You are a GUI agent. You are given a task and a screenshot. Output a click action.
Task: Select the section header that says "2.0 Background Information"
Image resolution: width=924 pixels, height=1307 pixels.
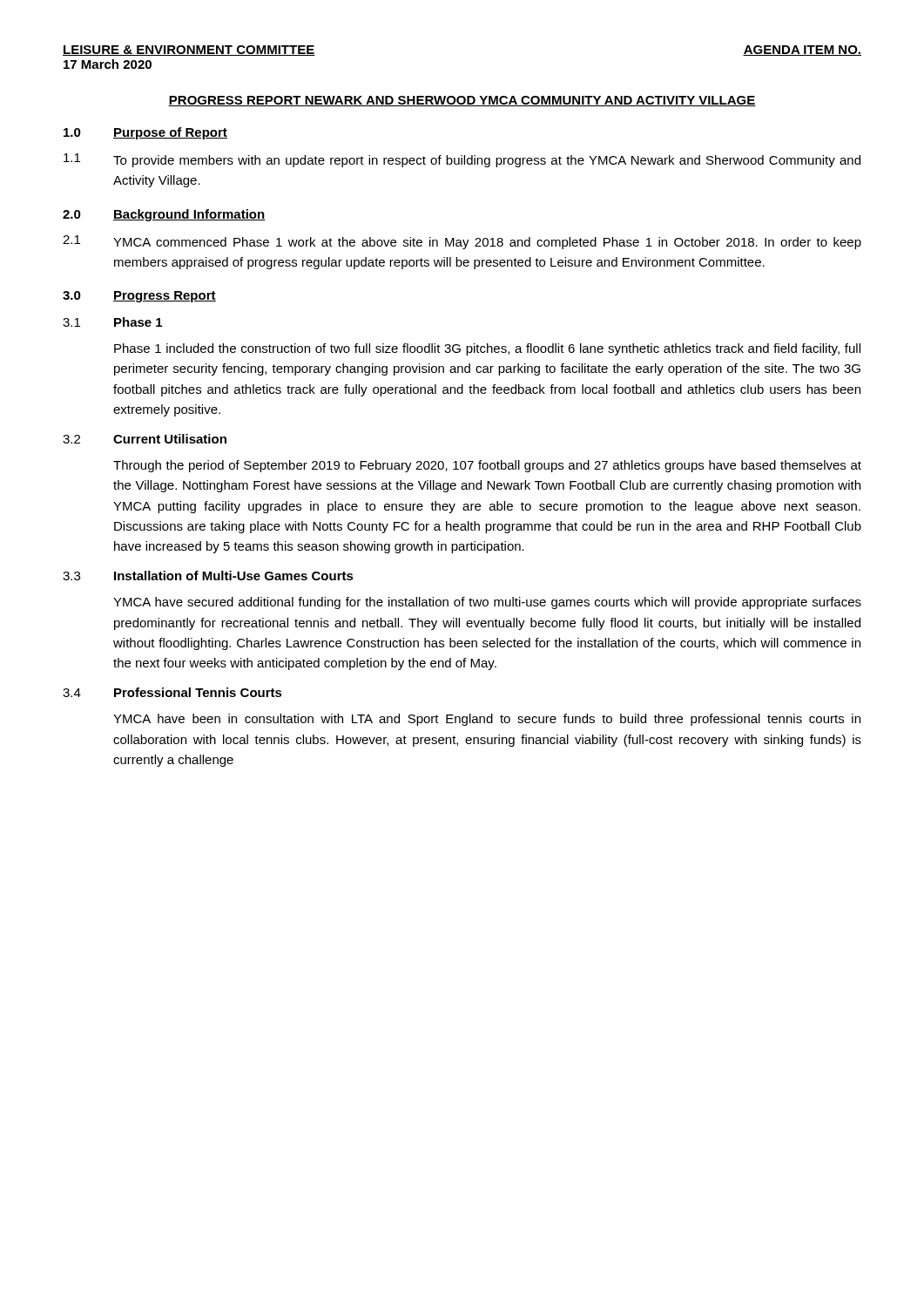pyautogui.click(x=164, y=213)
